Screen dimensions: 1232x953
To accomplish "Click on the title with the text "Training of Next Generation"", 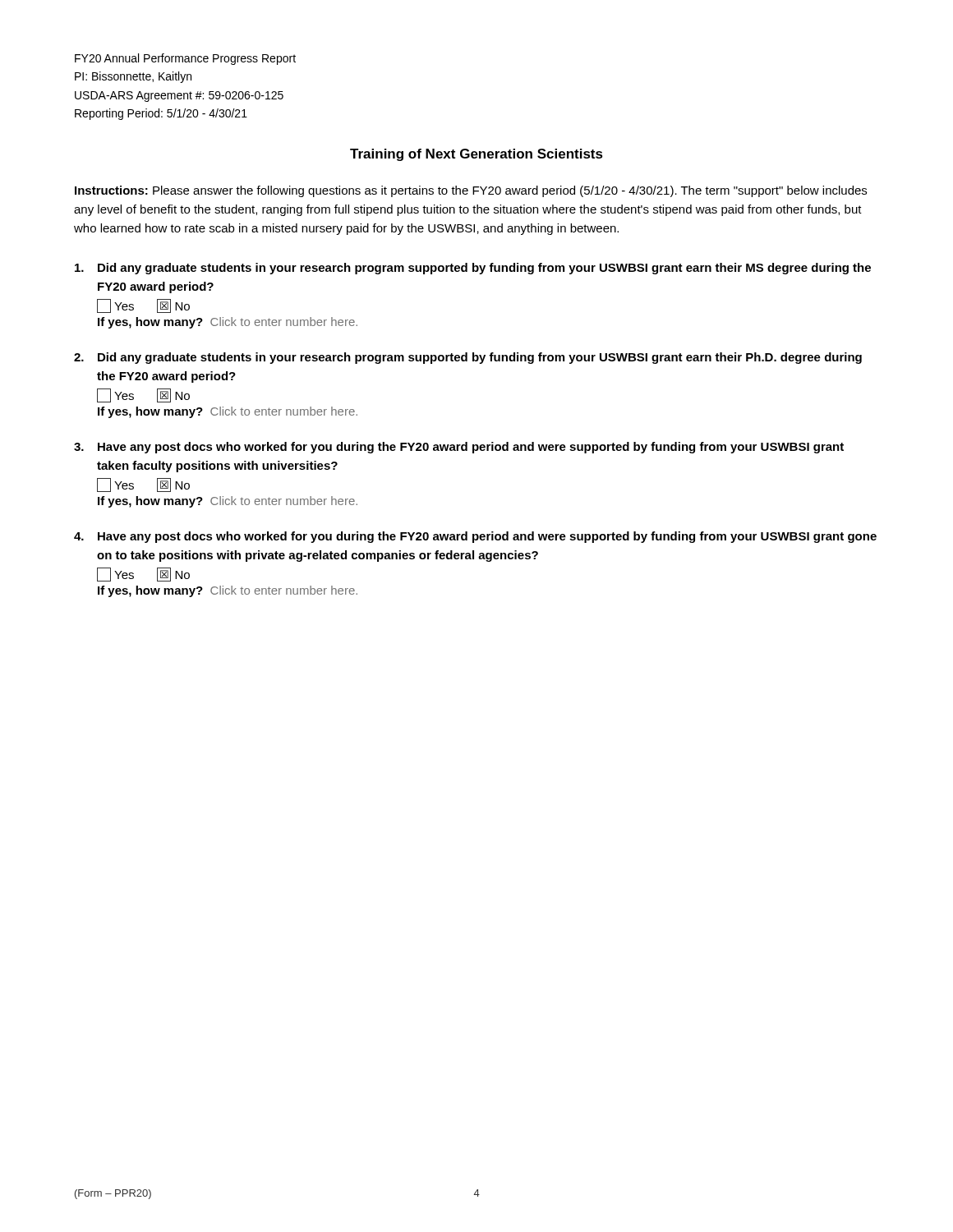I will pos(476,154).
